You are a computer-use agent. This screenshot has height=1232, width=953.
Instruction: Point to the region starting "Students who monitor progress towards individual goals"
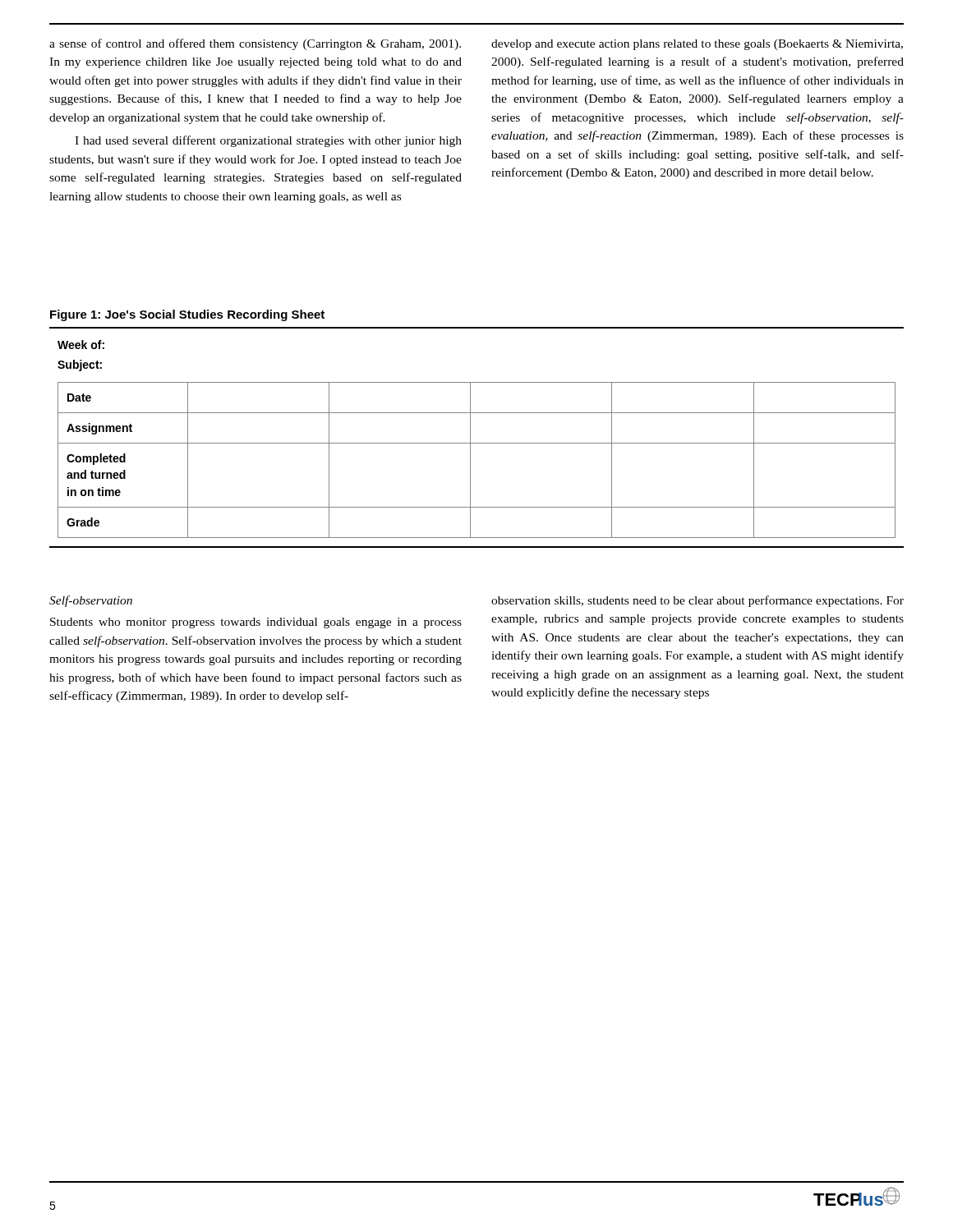(x=255, y=659)
